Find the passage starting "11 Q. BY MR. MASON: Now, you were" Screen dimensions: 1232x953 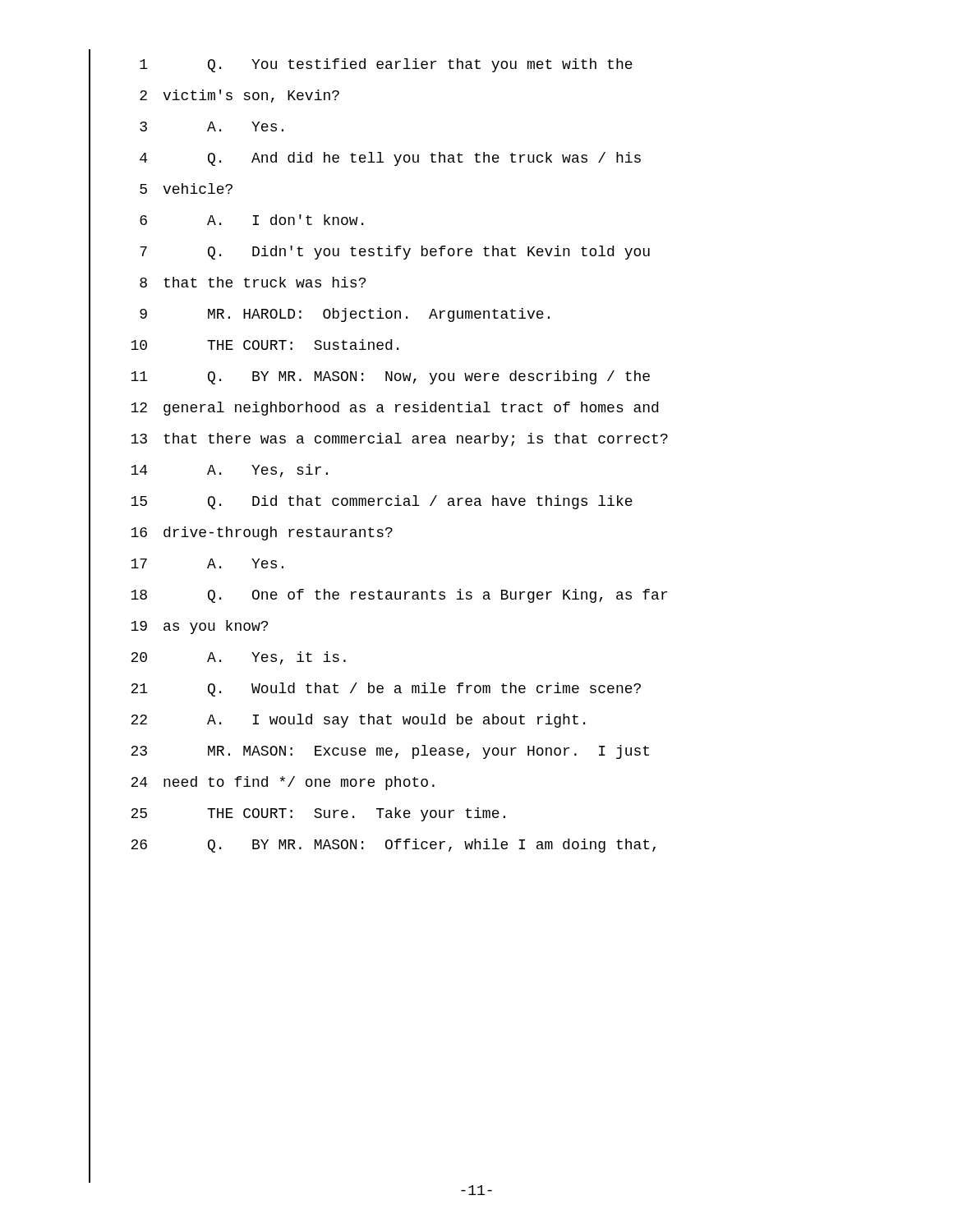[x=501, y=377]
